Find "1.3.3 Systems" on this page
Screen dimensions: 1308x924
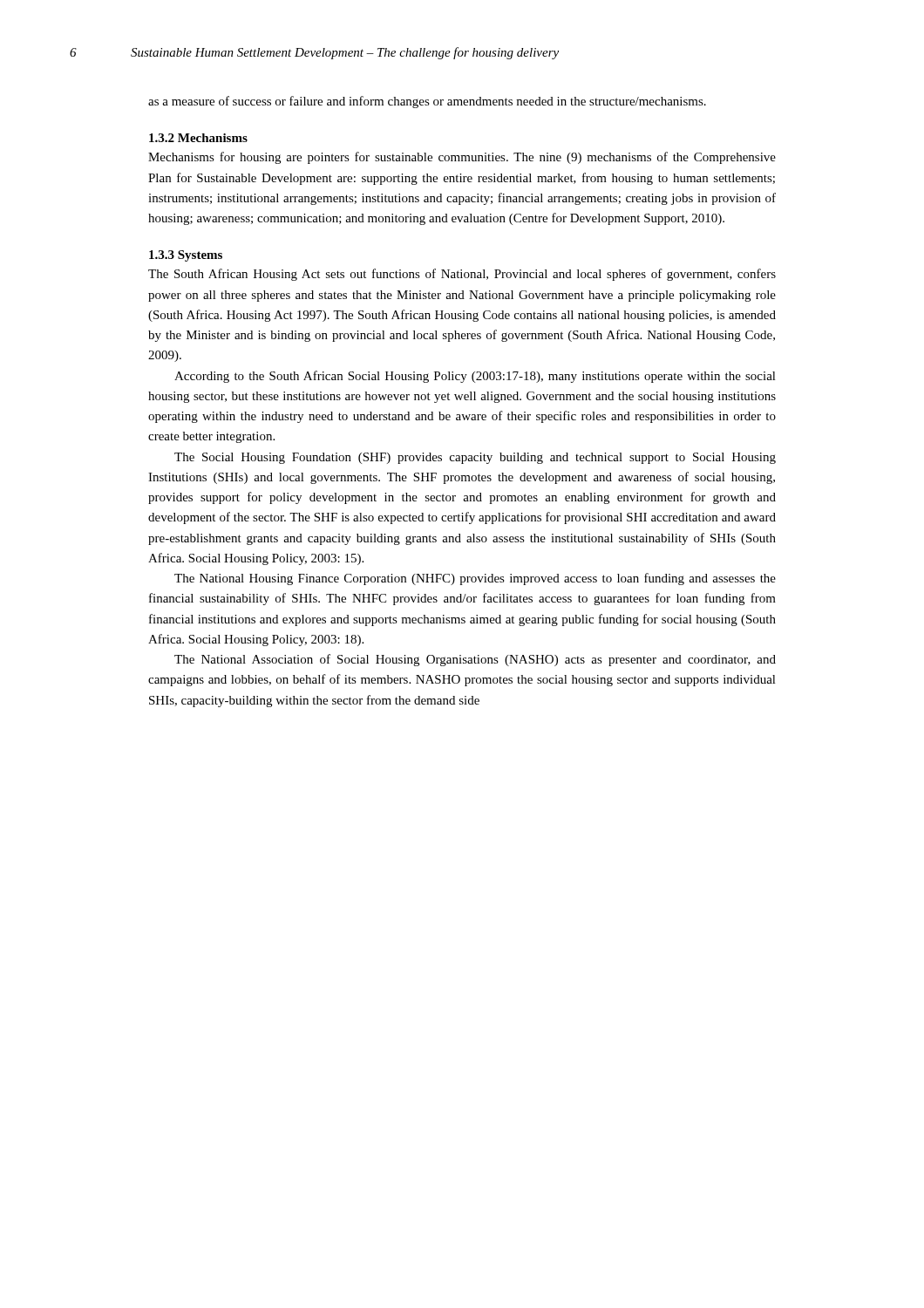tap(185, 255)
